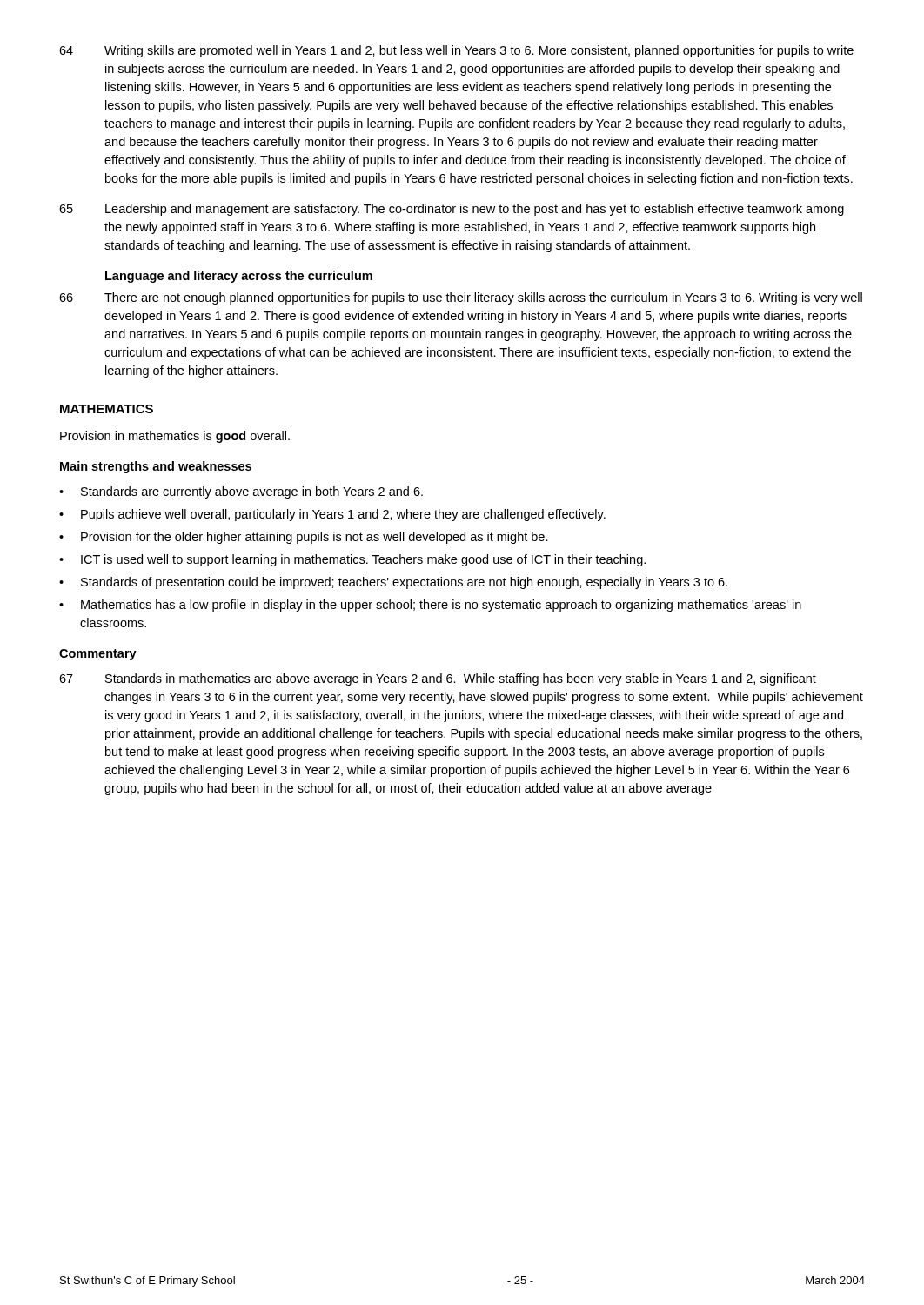This screenshot has width=924, height=1305.
Task: Locate the list item that reads "Pupils achieve well overall, particularly"
Action: click(x=343, y=514)
